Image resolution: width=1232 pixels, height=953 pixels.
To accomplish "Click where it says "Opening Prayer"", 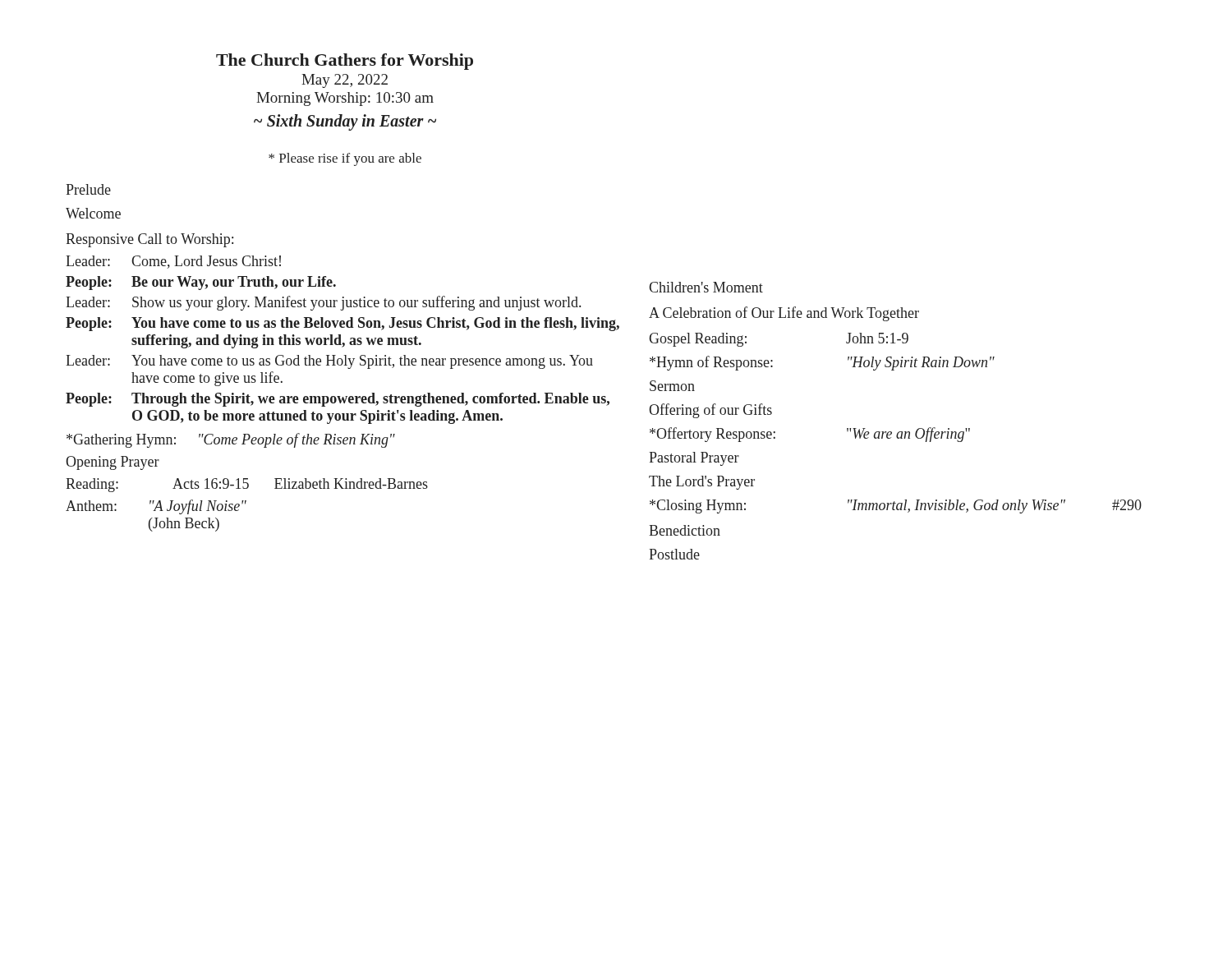I will [x=112, y=462].
